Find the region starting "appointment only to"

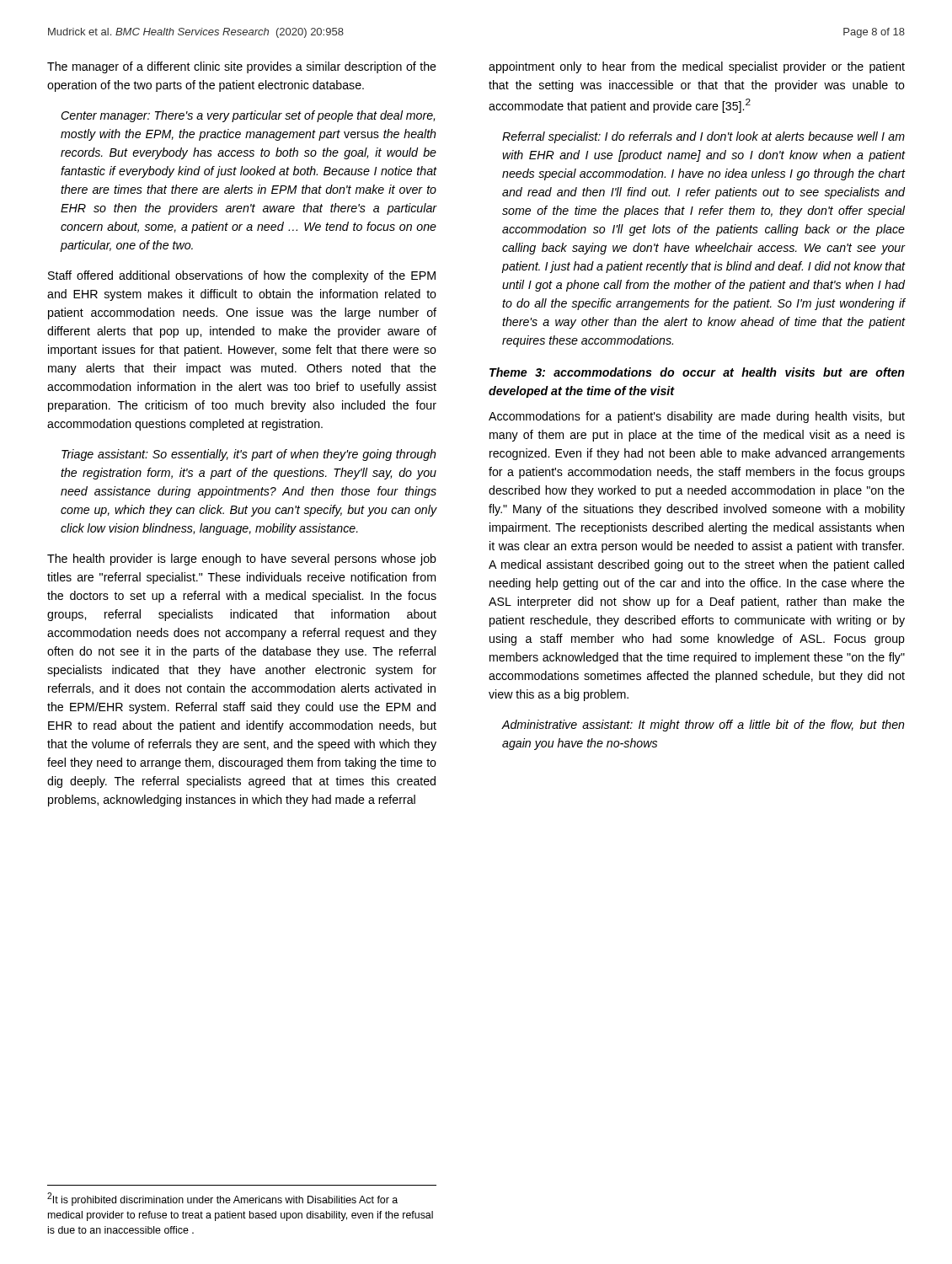(697, 86)
